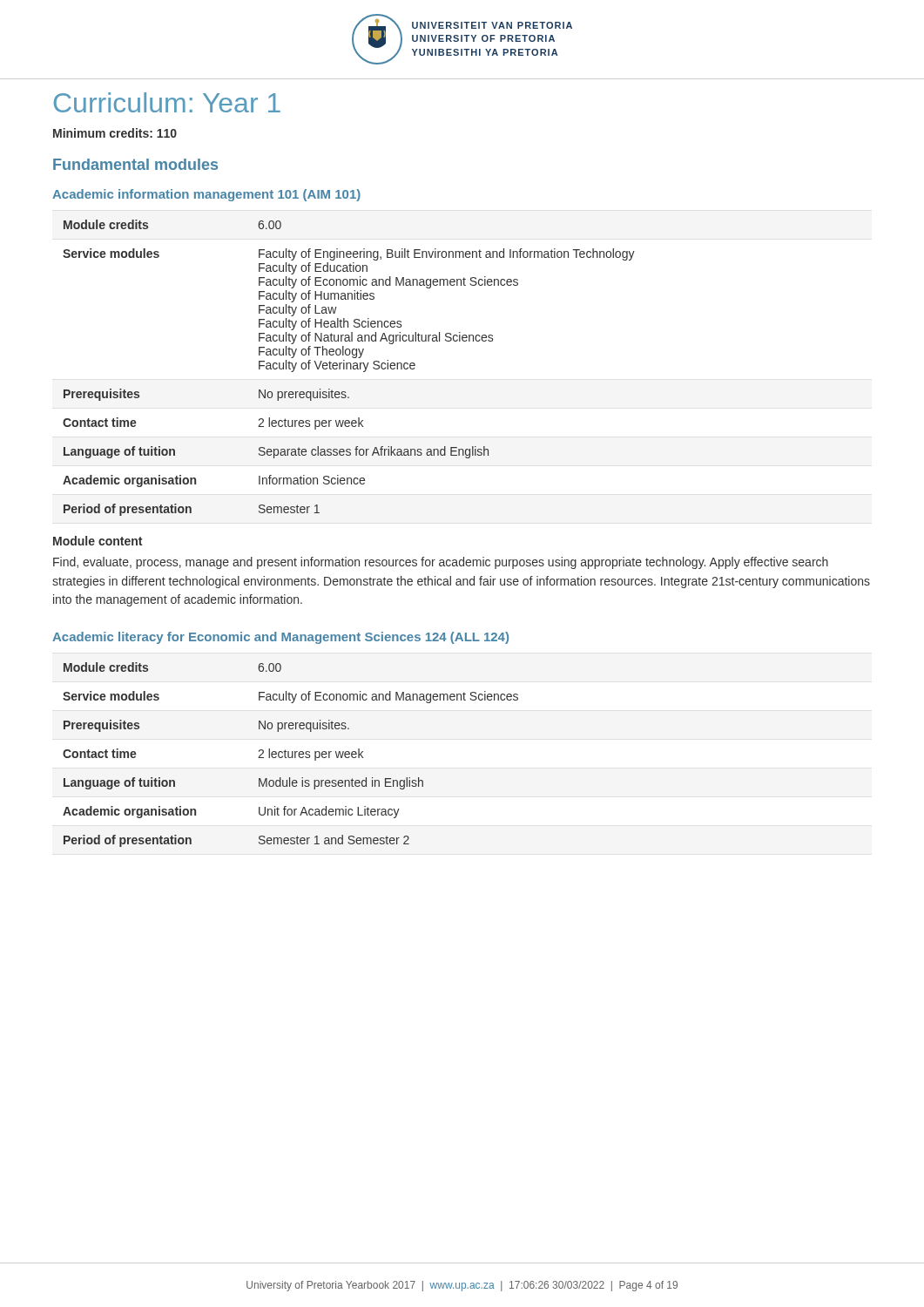Select the logo
The height and width of the screenshot is (1307, 924).
[462, 39]
